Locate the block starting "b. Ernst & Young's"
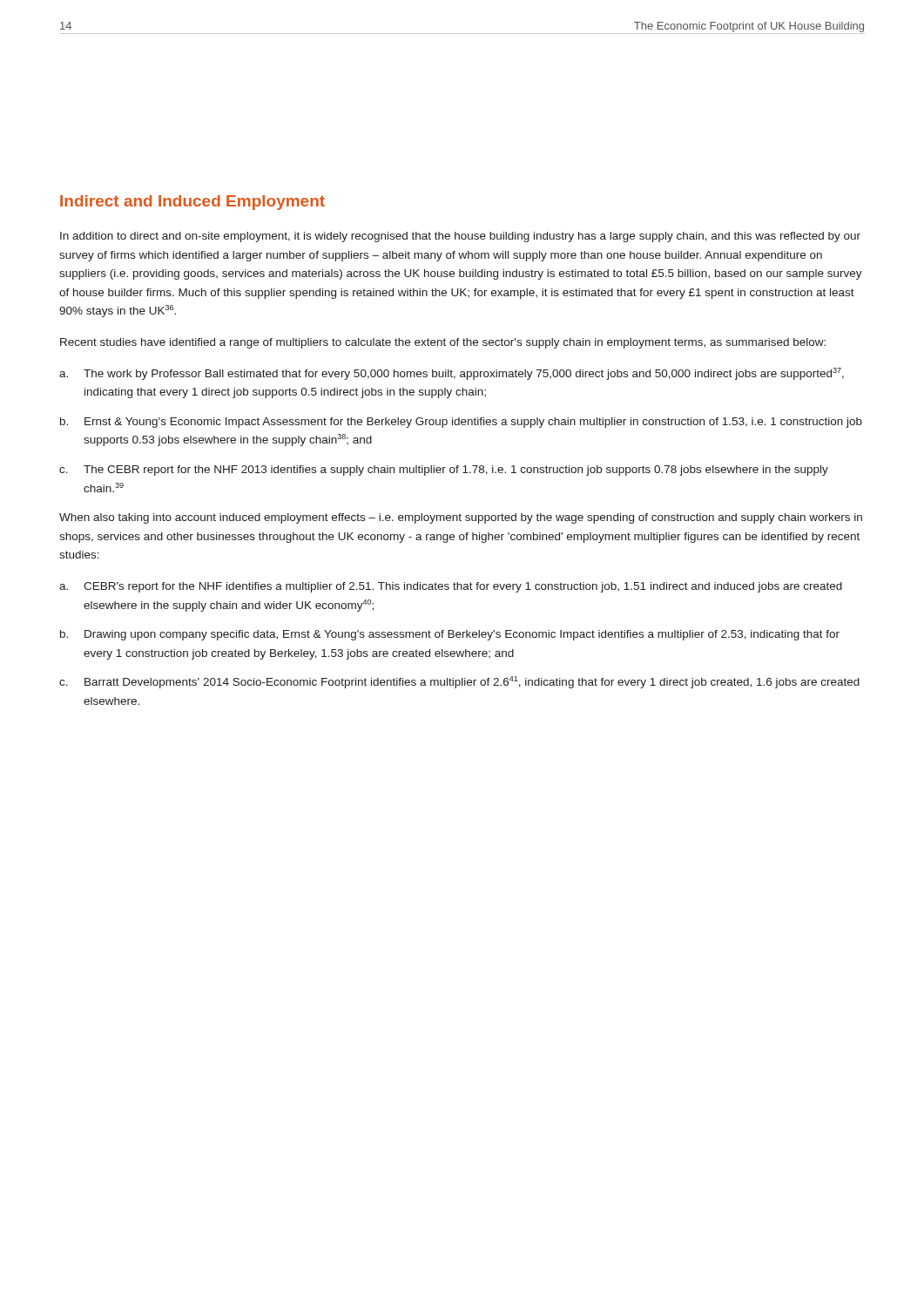Image resolution: width=924 pixels, height=1307 pixels. [462, 431]
